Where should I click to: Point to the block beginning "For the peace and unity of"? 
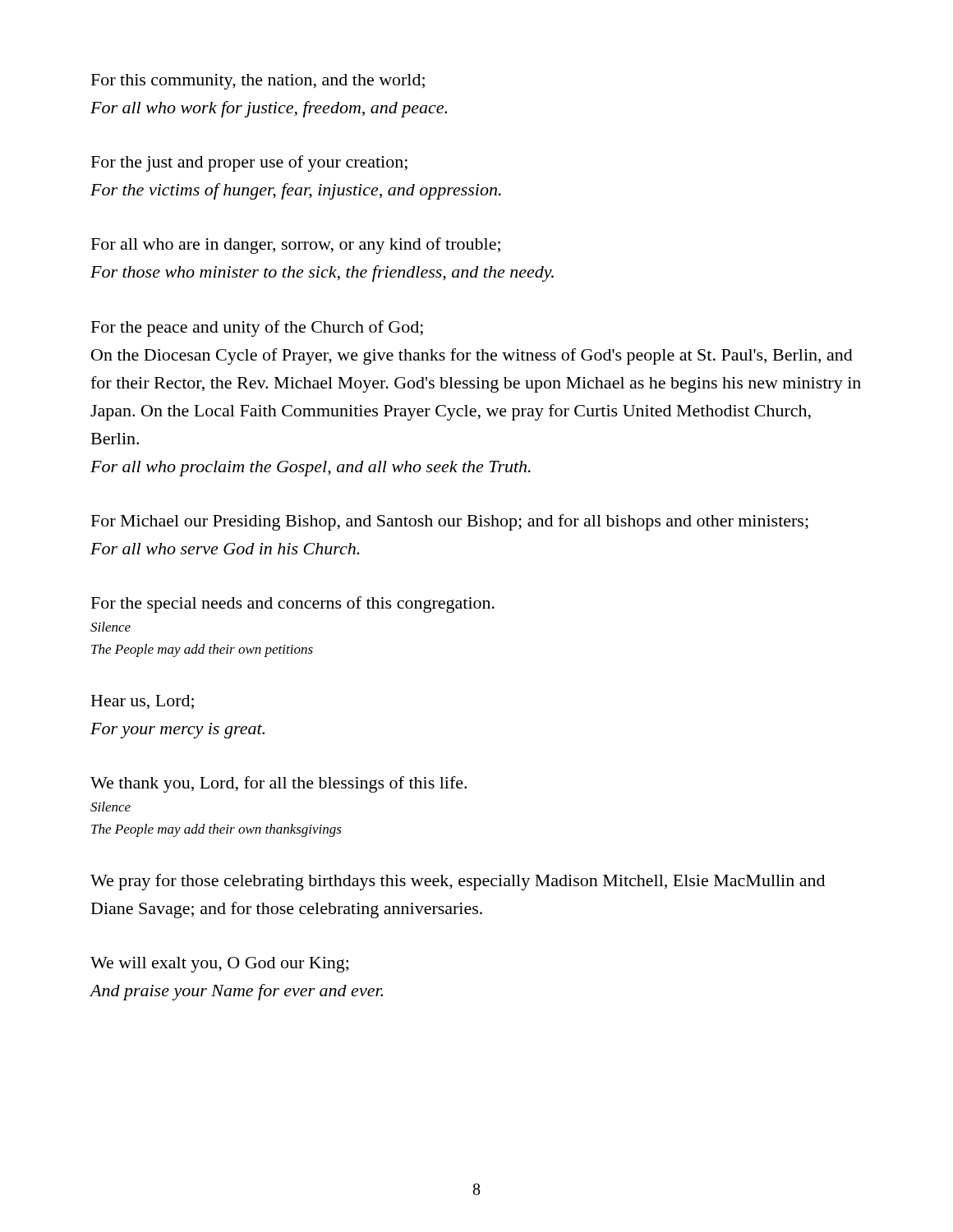click(x=476, y=397)
